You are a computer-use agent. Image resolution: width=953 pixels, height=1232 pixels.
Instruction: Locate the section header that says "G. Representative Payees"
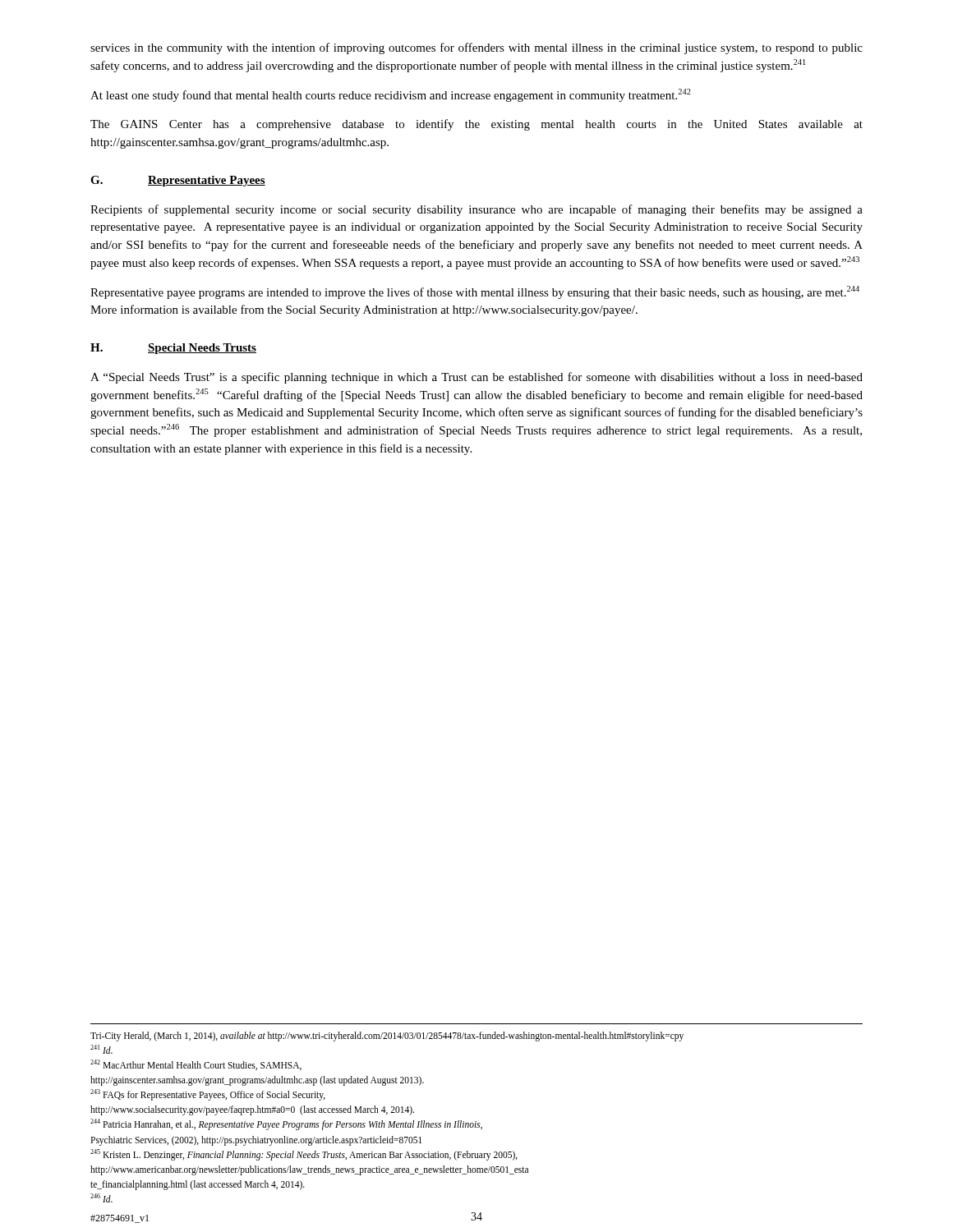pos(178,180)
